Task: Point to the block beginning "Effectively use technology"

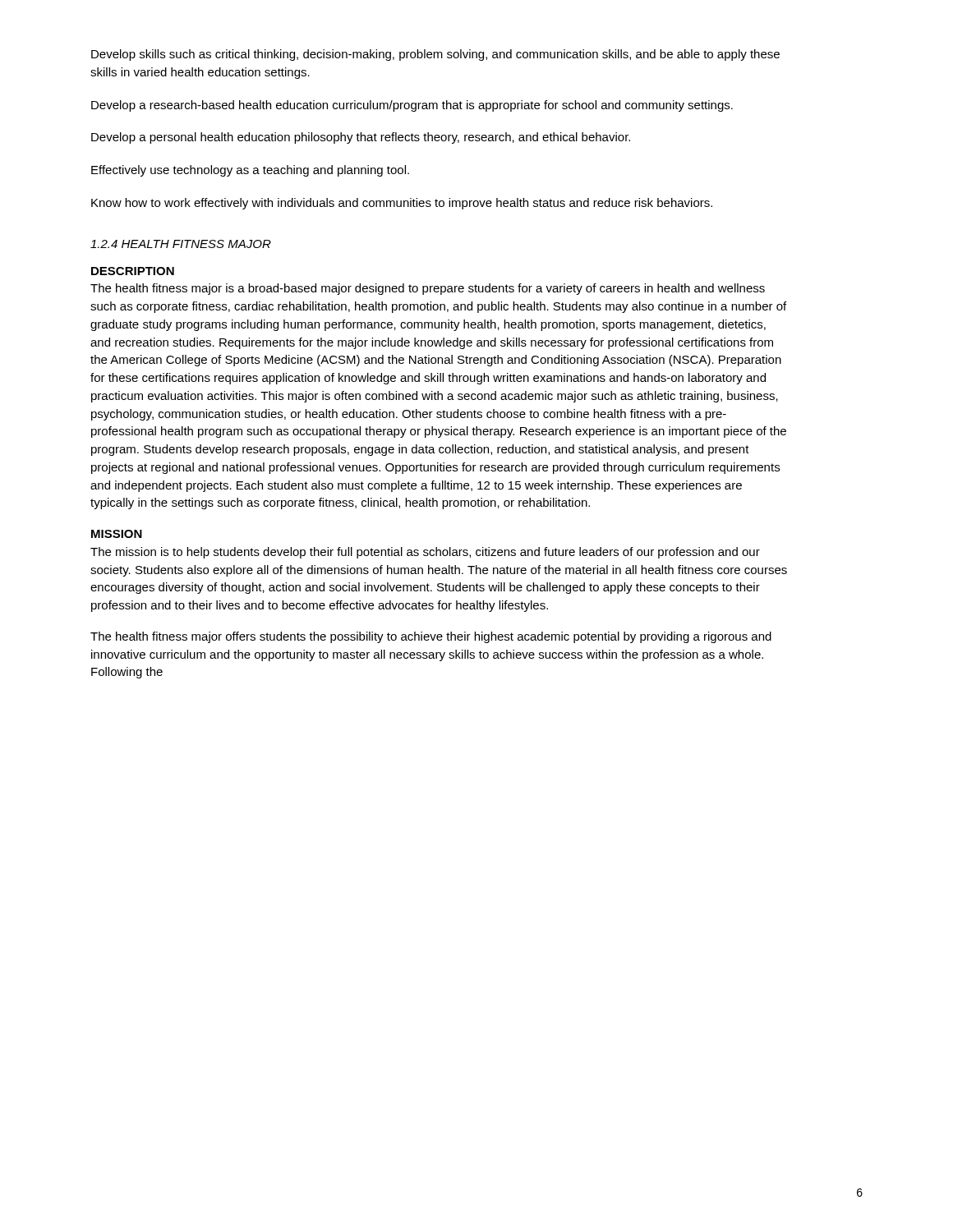Action: click(x=250, y=170)
